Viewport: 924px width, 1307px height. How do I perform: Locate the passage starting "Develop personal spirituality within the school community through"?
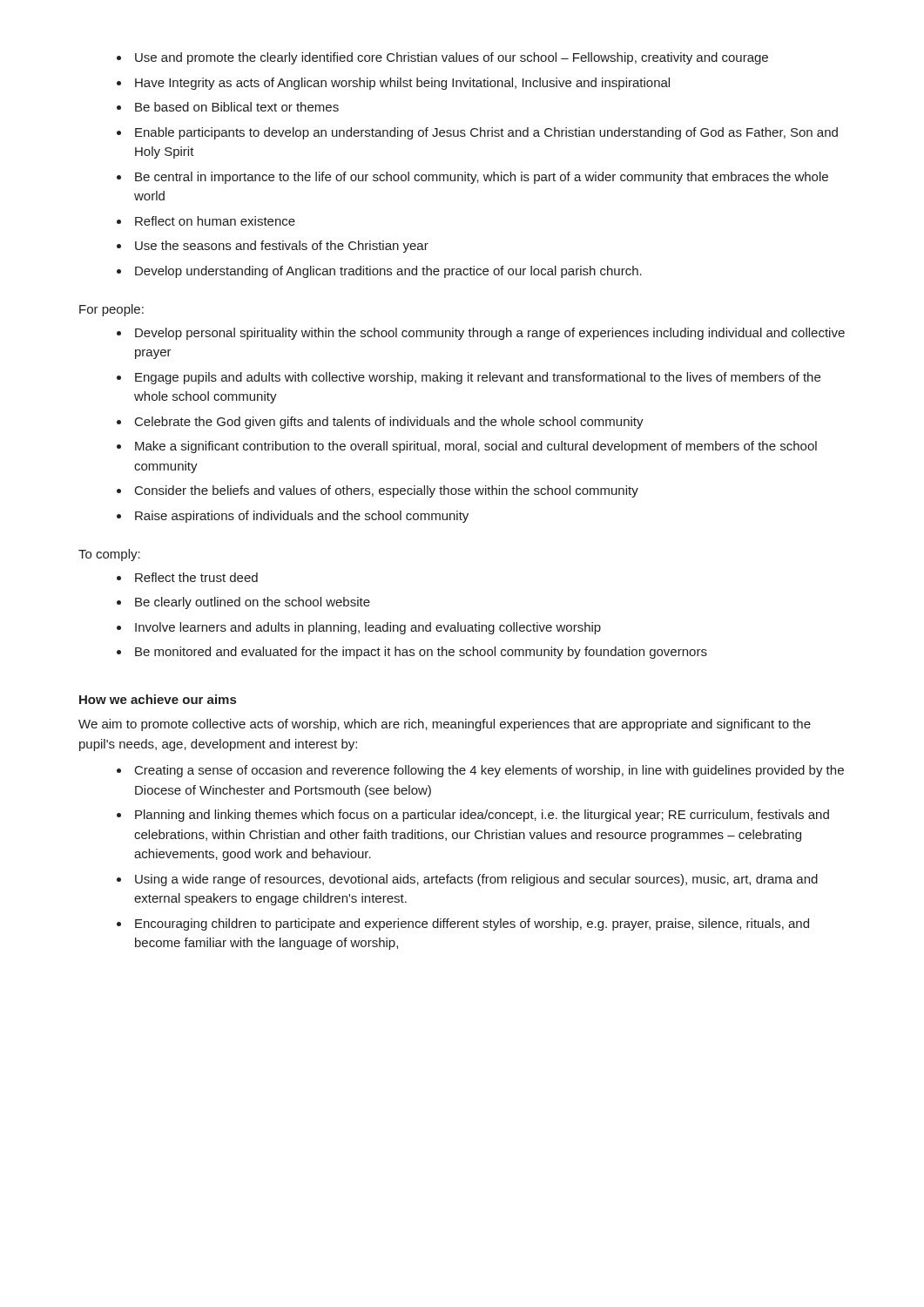point(490,342)
